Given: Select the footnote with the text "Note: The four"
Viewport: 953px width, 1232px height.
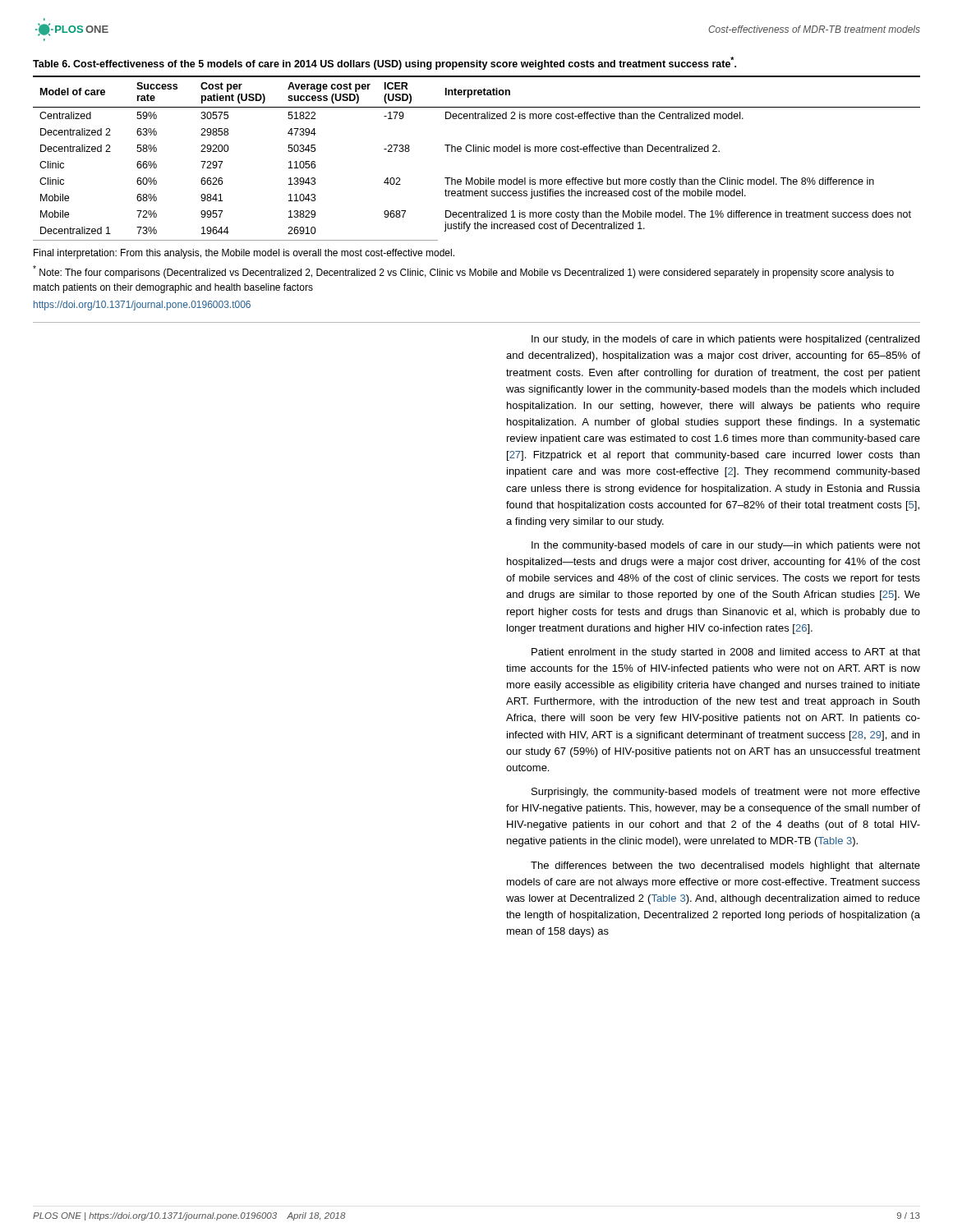Looking at the screenshot, I should [463, 279].
